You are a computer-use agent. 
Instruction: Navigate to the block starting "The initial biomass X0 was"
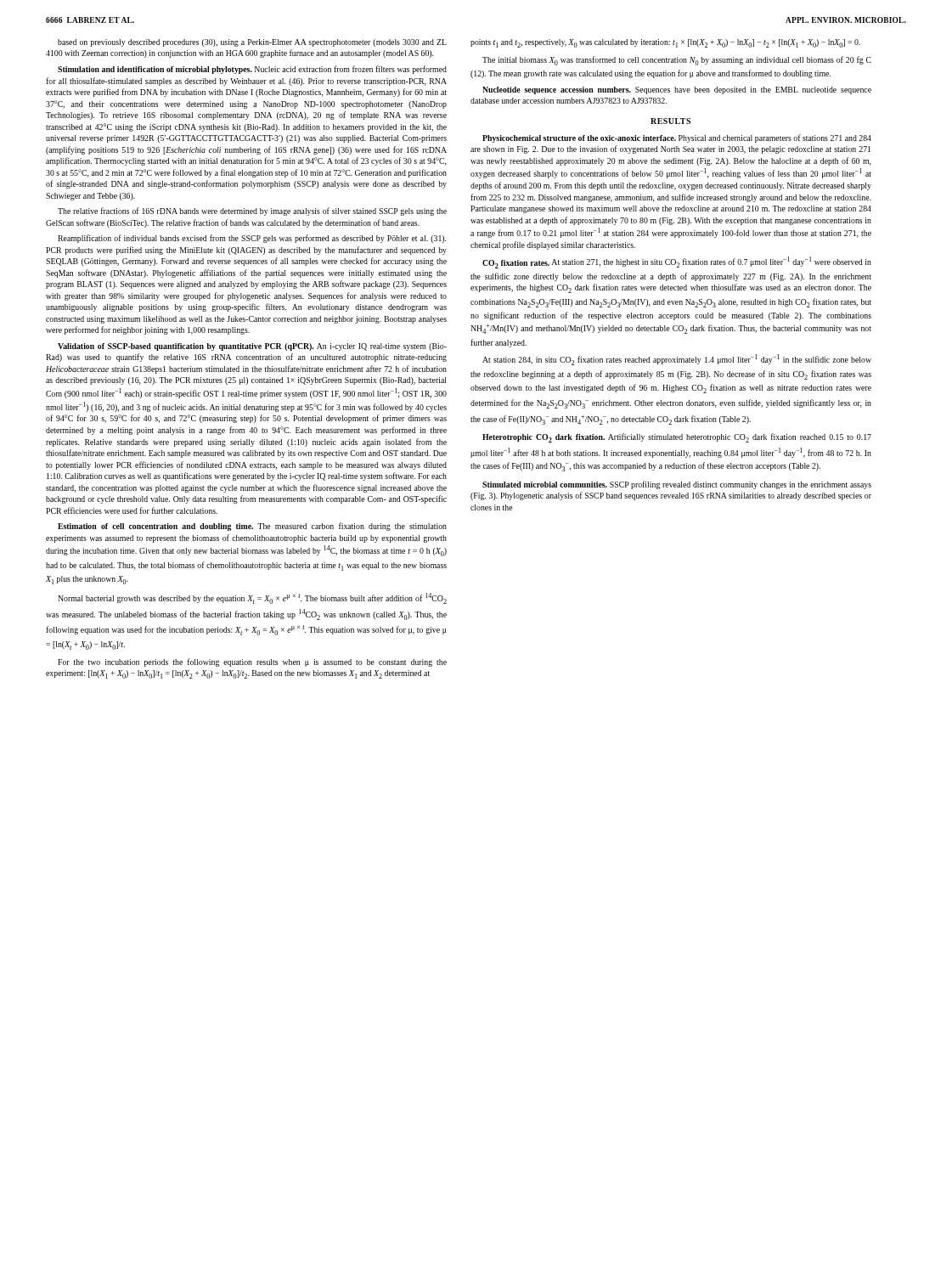click(671, 67)
